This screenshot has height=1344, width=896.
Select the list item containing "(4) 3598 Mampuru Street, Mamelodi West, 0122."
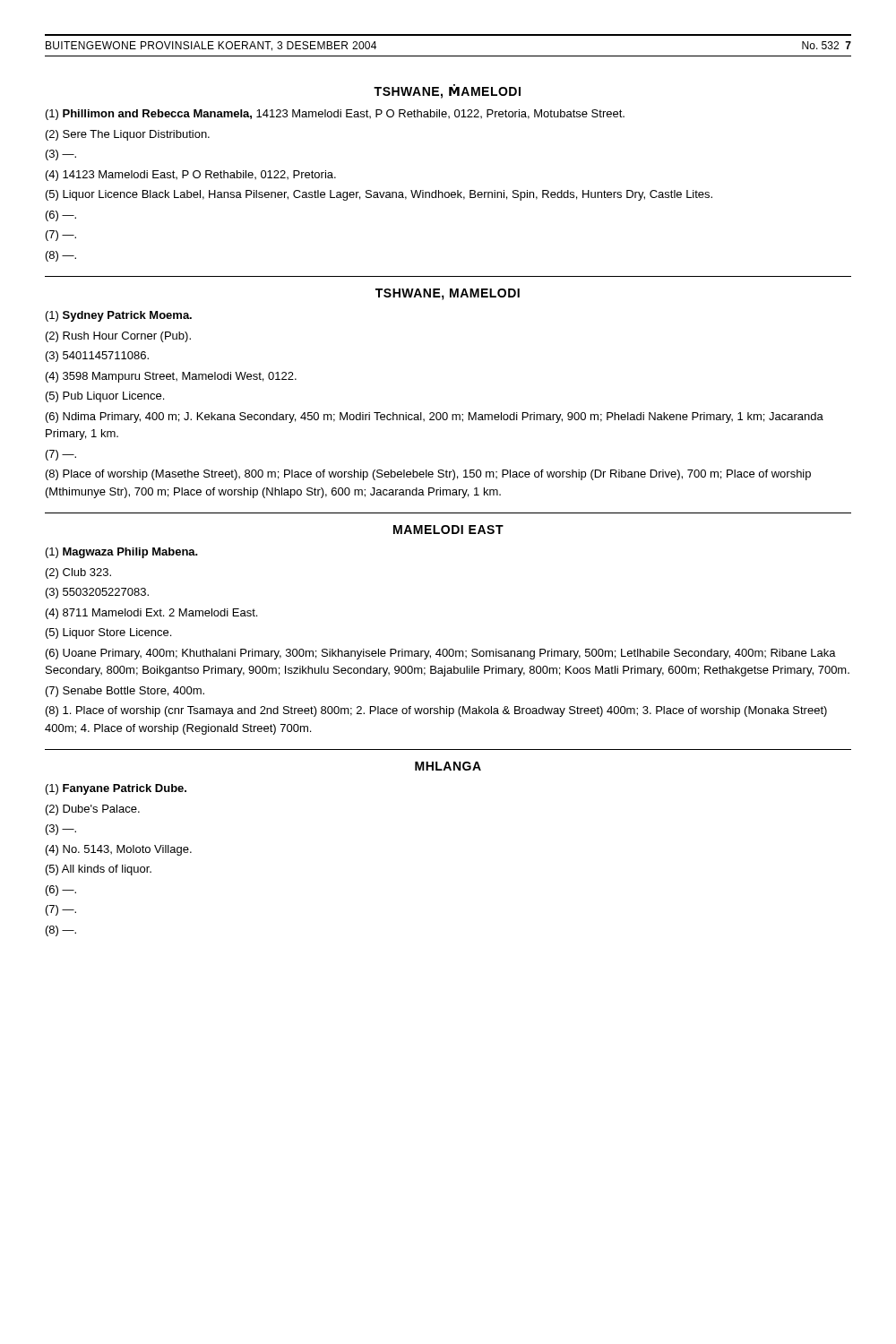click(x=171, y=375)
